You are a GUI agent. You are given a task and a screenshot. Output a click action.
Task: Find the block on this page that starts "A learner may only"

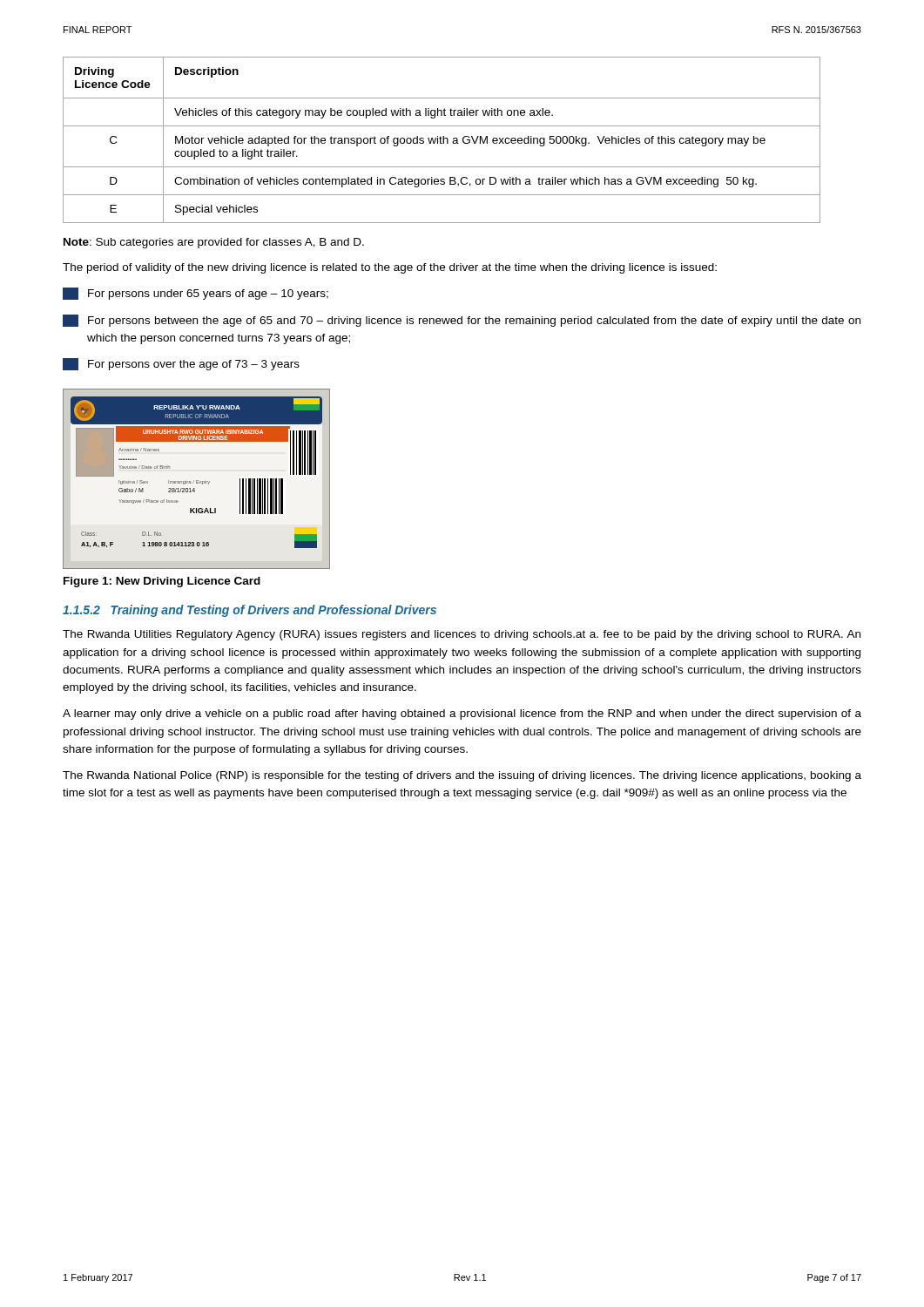click(x=462, y=731)
